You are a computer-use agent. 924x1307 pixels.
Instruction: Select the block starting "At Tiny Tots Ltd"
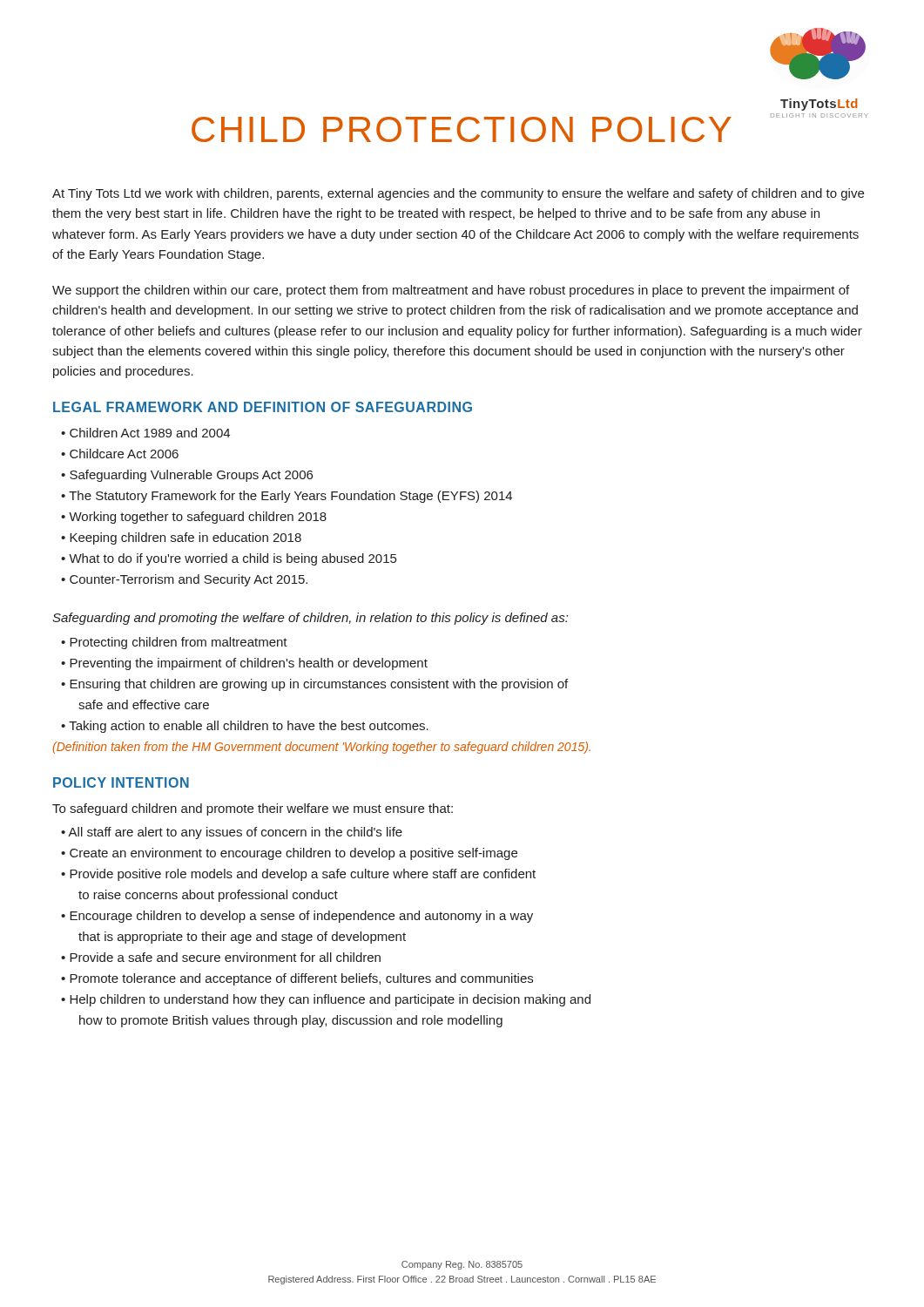click(458, 223)
